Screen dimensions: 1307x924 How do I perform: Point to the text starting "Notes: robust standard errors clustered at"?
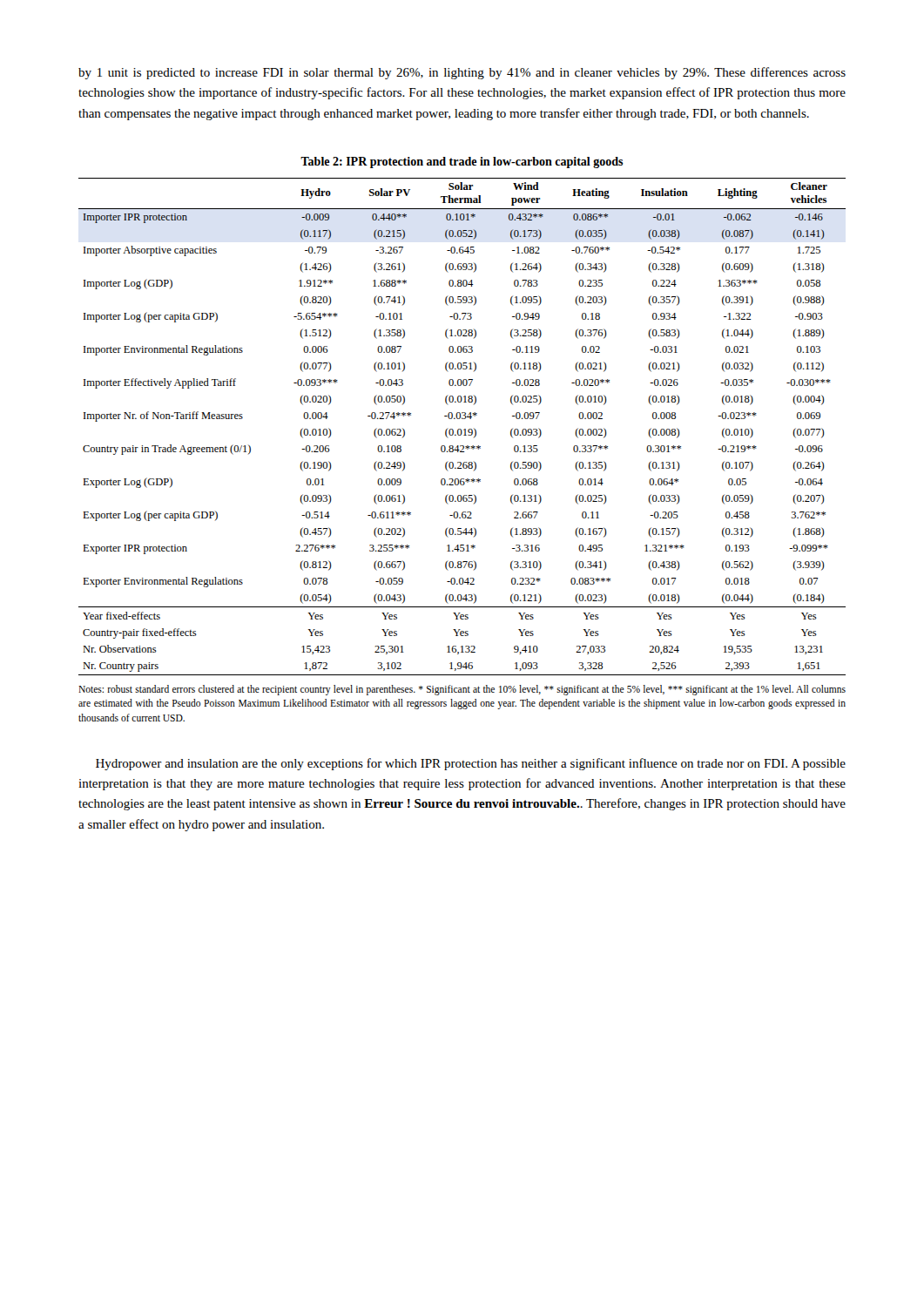462,704
